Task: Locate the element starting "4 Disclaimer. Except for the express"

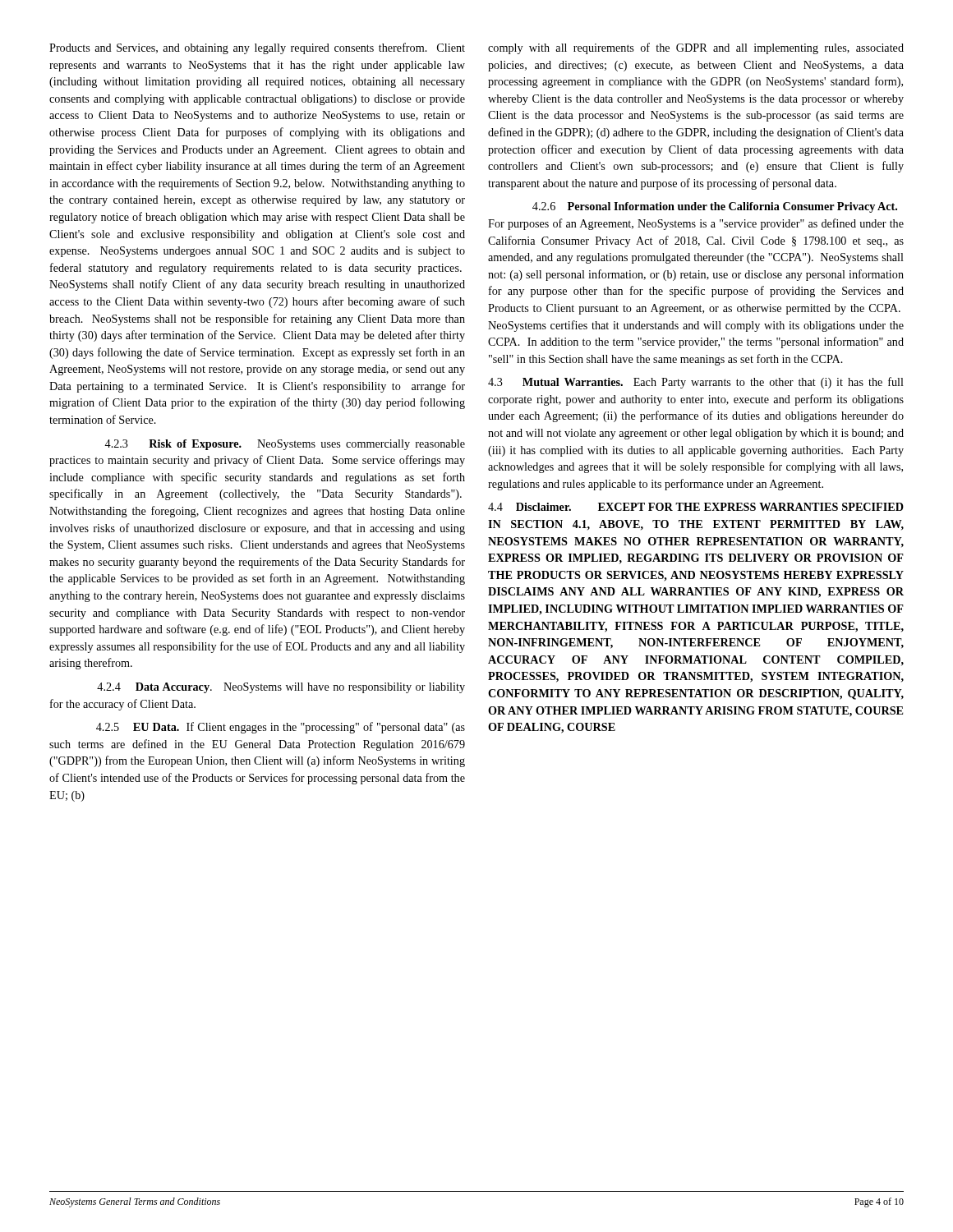Action: click(696, 617)
